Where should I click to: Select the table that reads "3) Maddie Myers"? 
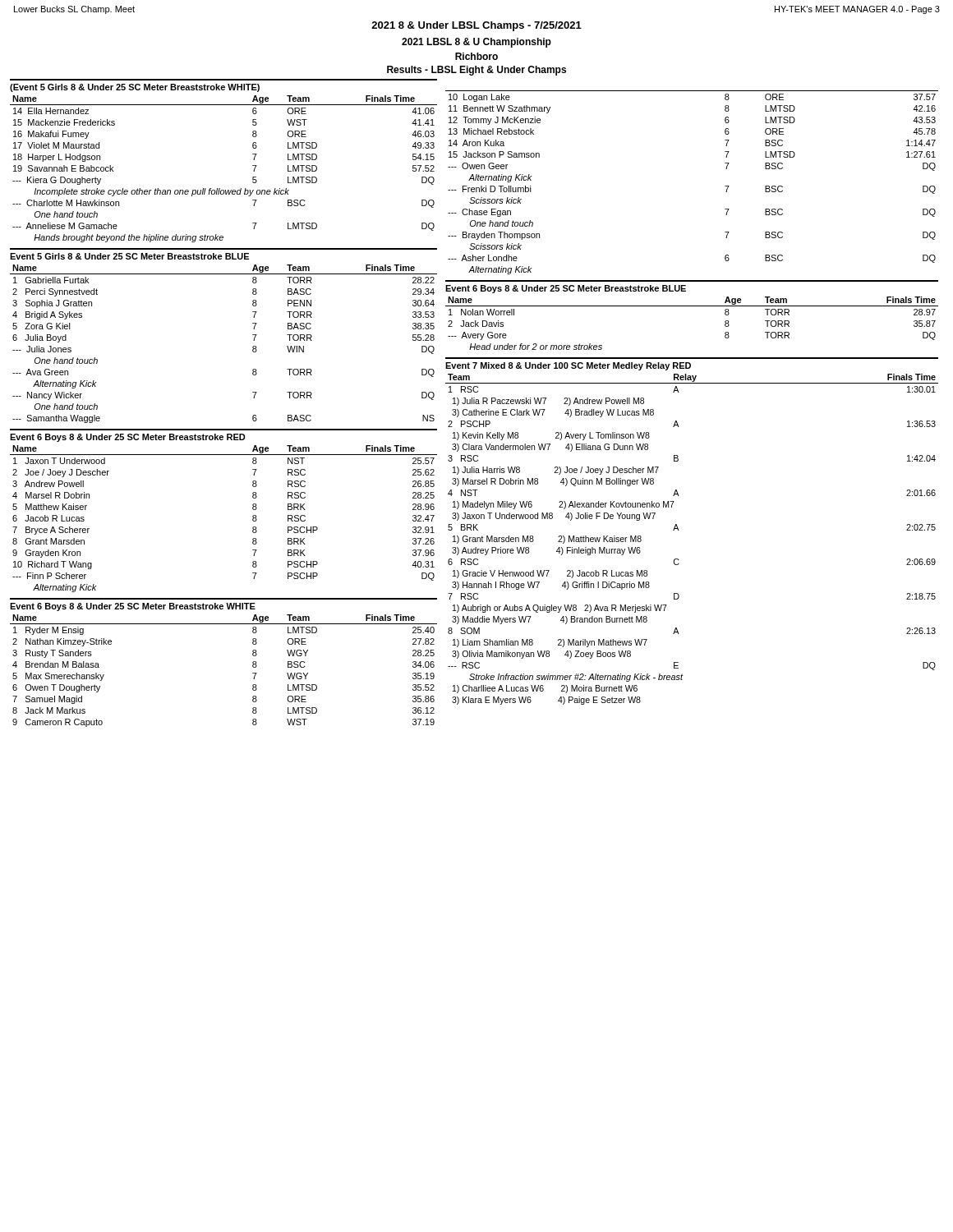click(x=692, y=538)
